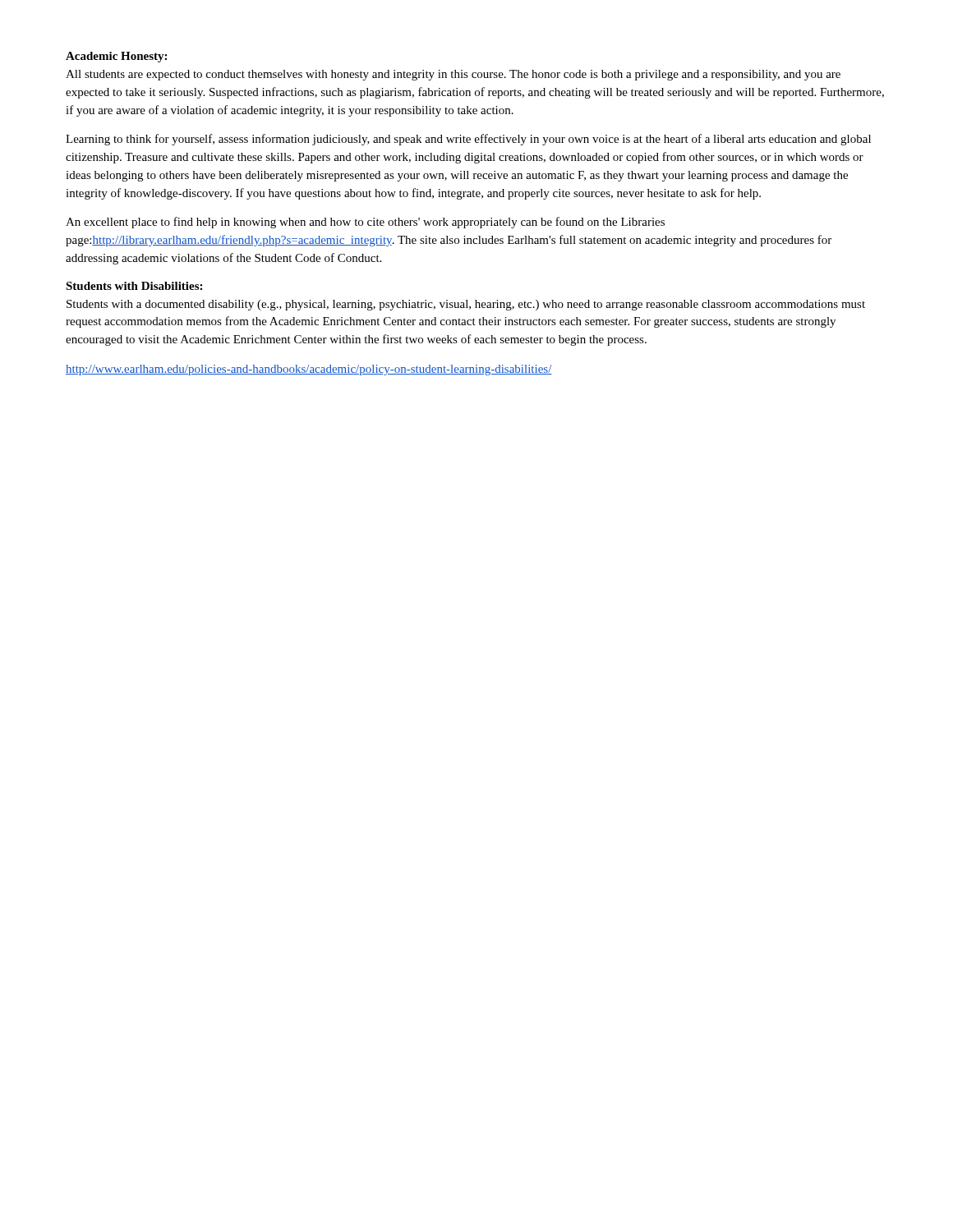Find the passage starting "Students with a"

pyautogui.click(x=465, y=321)
